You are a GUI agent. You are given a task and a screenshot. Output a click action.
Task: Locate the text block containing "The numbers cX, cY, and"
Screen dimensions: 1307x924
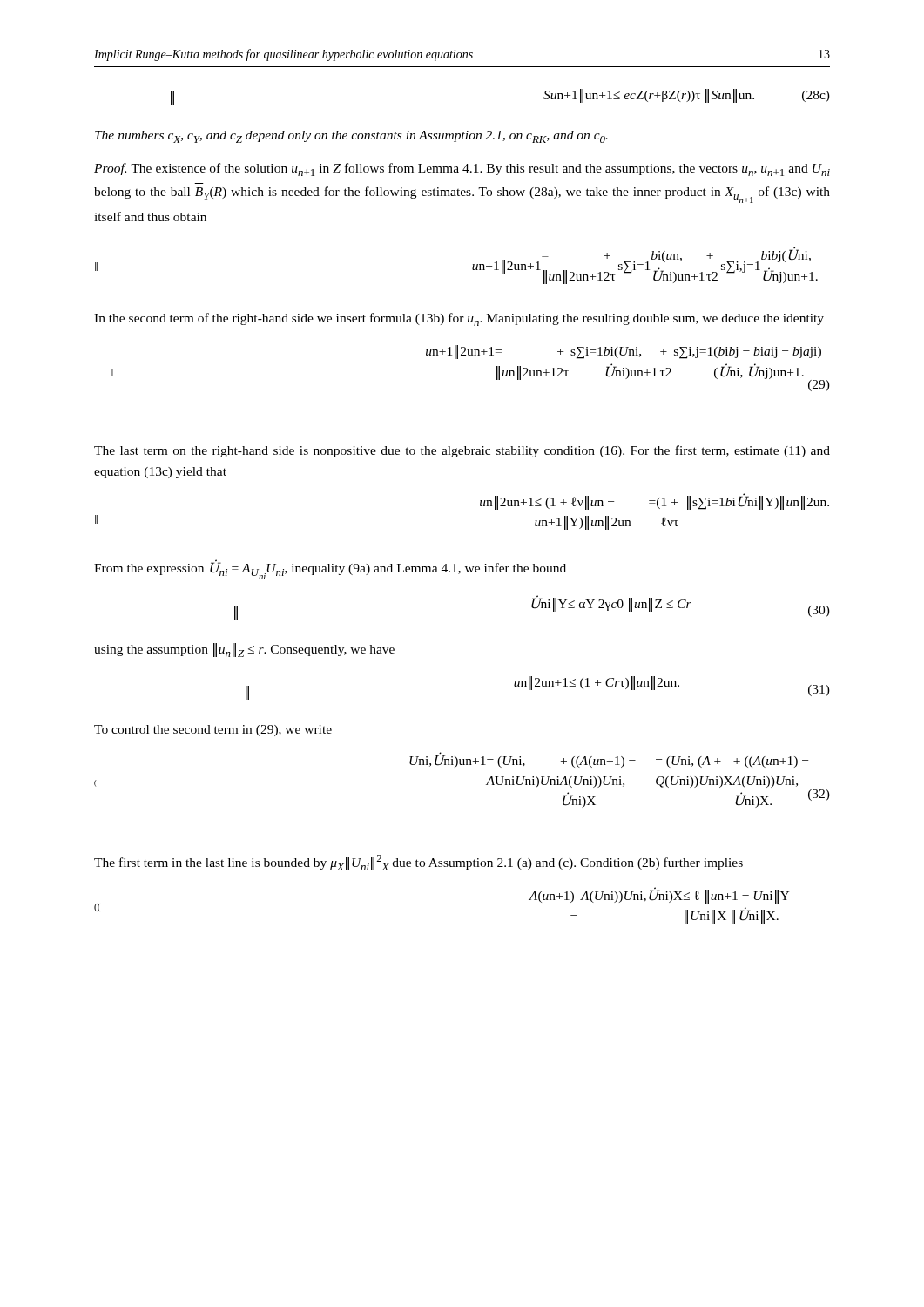tap(351, 136)
